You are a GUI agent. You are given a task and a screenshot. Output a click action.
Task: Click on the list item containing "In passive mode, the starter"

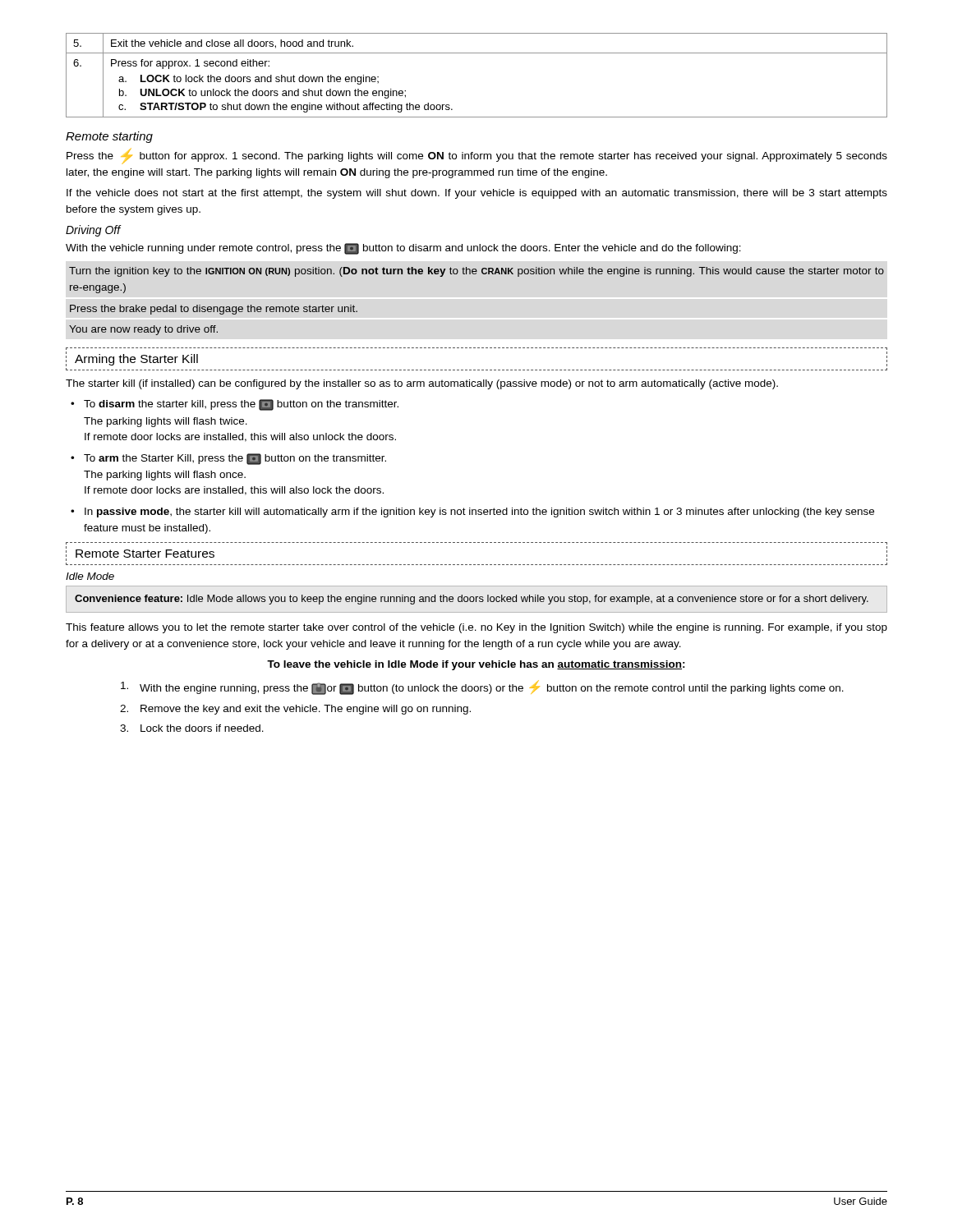[x=479, y=519]
